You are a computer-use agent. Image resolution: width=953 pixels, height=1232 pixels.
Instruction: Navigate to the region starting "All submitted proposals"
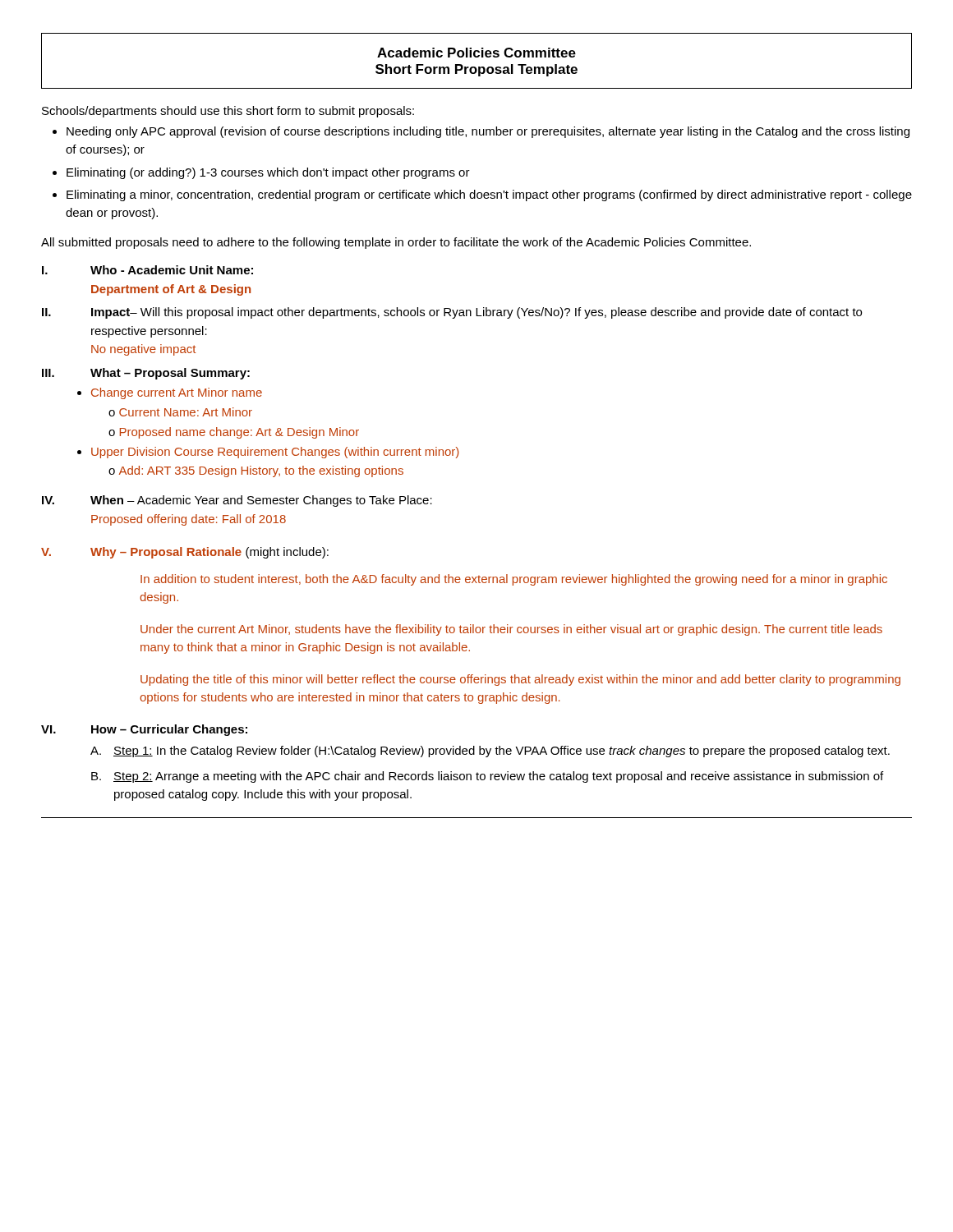pos(397,242)
